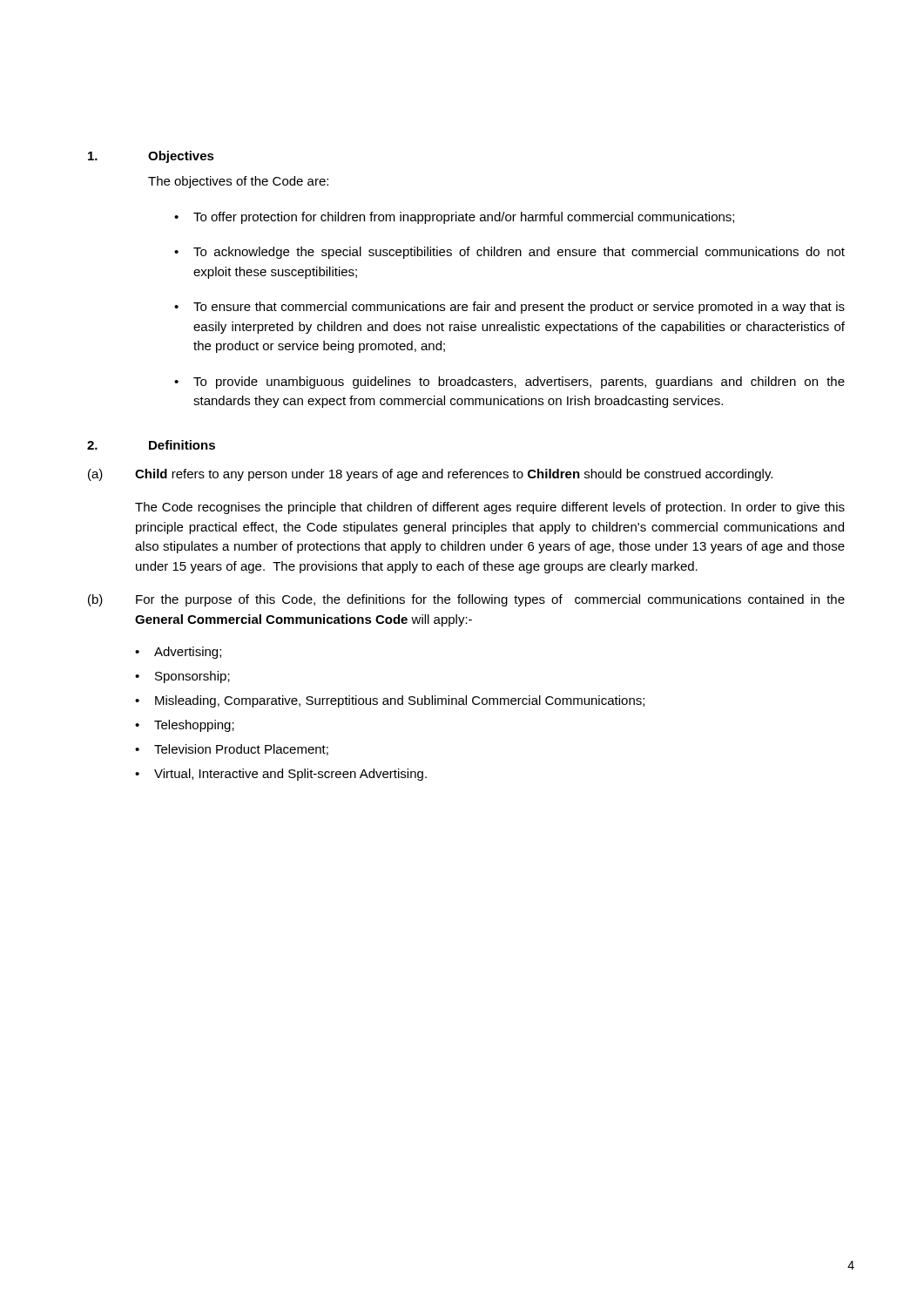
Task: Select the list item that says "• To acknowledge the special"
Action: coord(509,262)
